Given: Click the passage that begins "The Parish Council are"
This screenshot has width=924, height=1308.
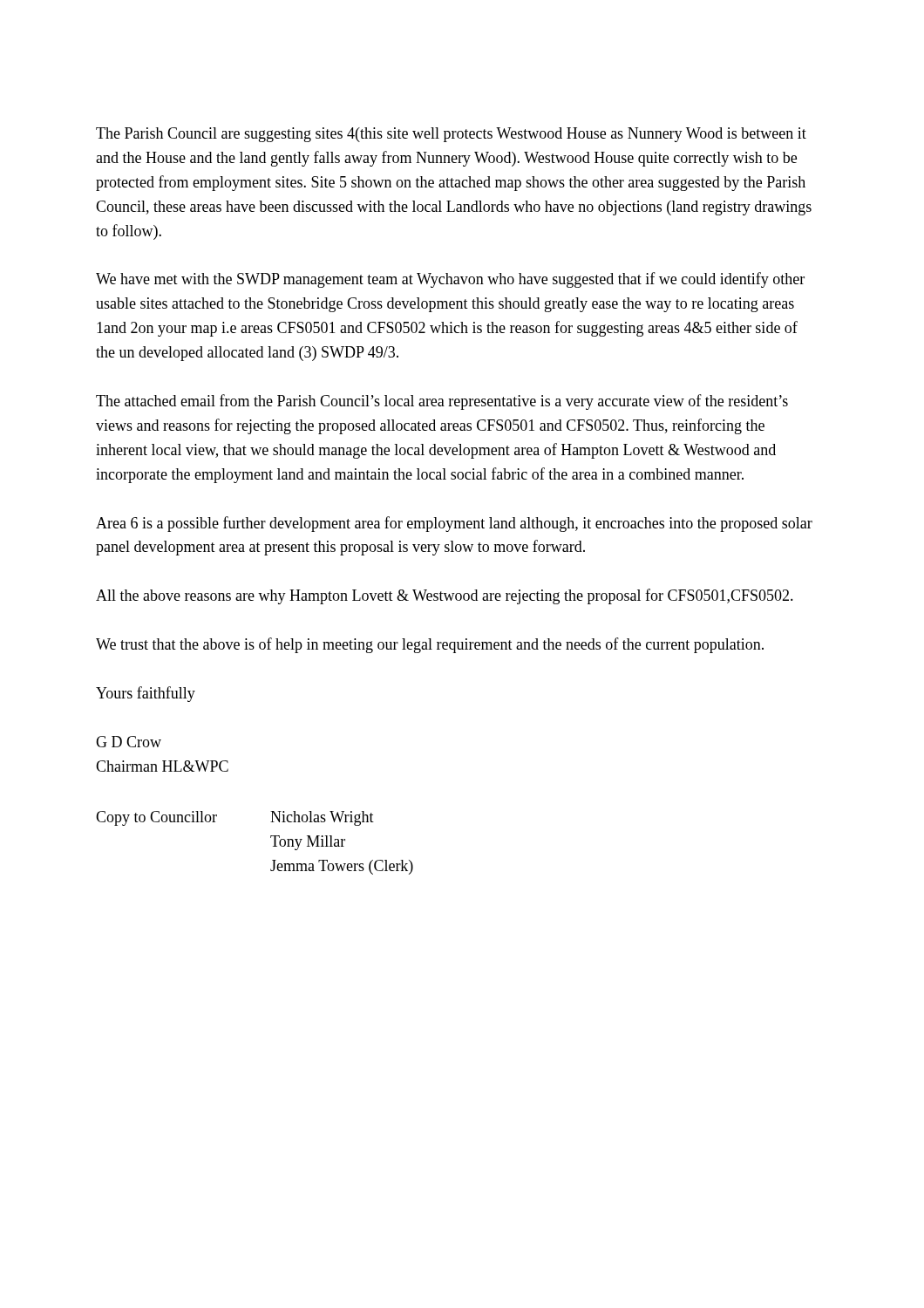Looking at the screenshot, I should pyautogui.click(x=454, y=182).
